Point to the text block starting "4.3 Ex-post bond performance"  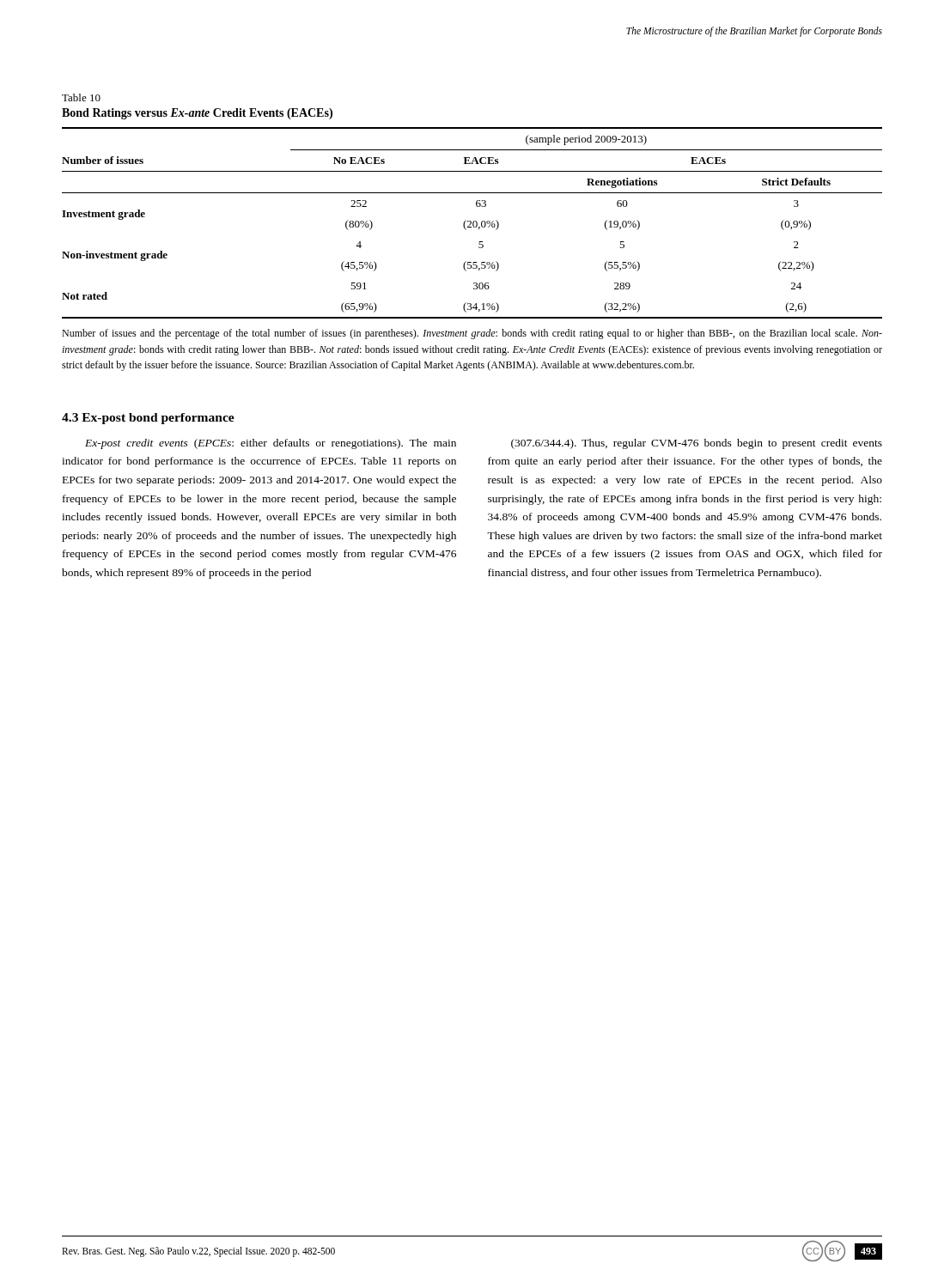click(148, 417)
